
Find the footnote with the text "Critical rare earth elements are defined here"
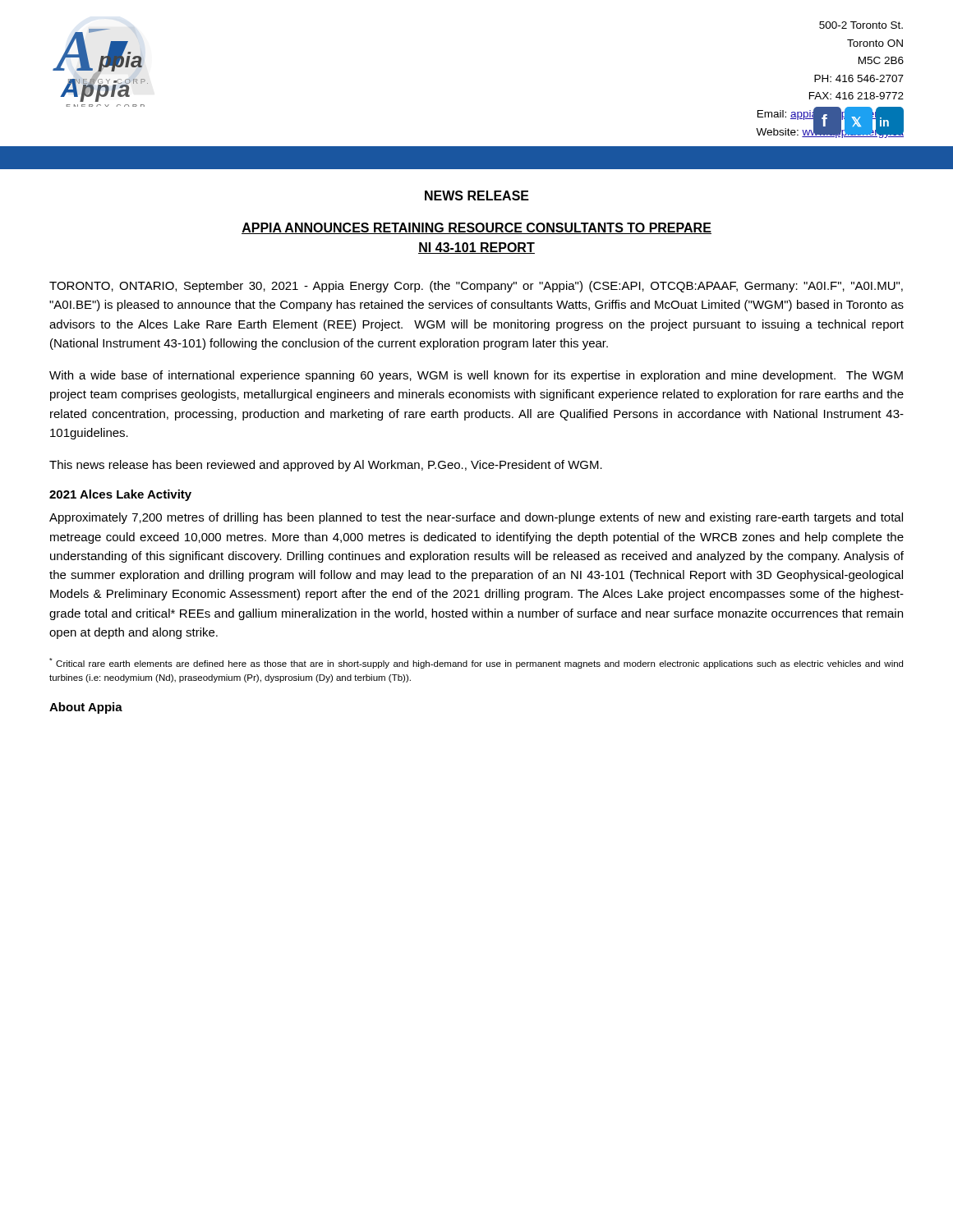pyautogui.click(x=476, y=669)
